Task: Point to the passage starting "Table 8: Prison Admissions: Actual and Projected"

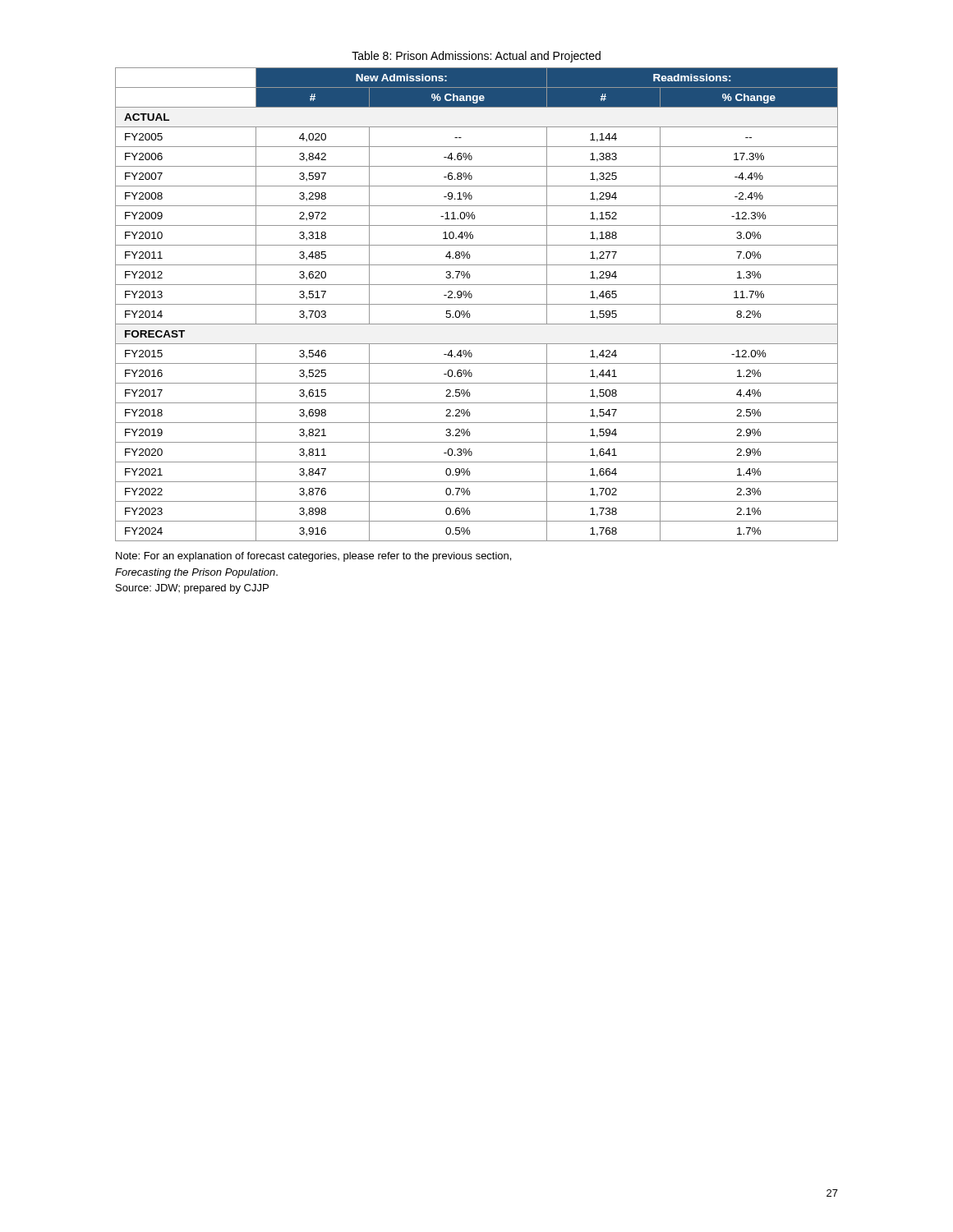Action: pyautogui.click(x=476, y=56)
